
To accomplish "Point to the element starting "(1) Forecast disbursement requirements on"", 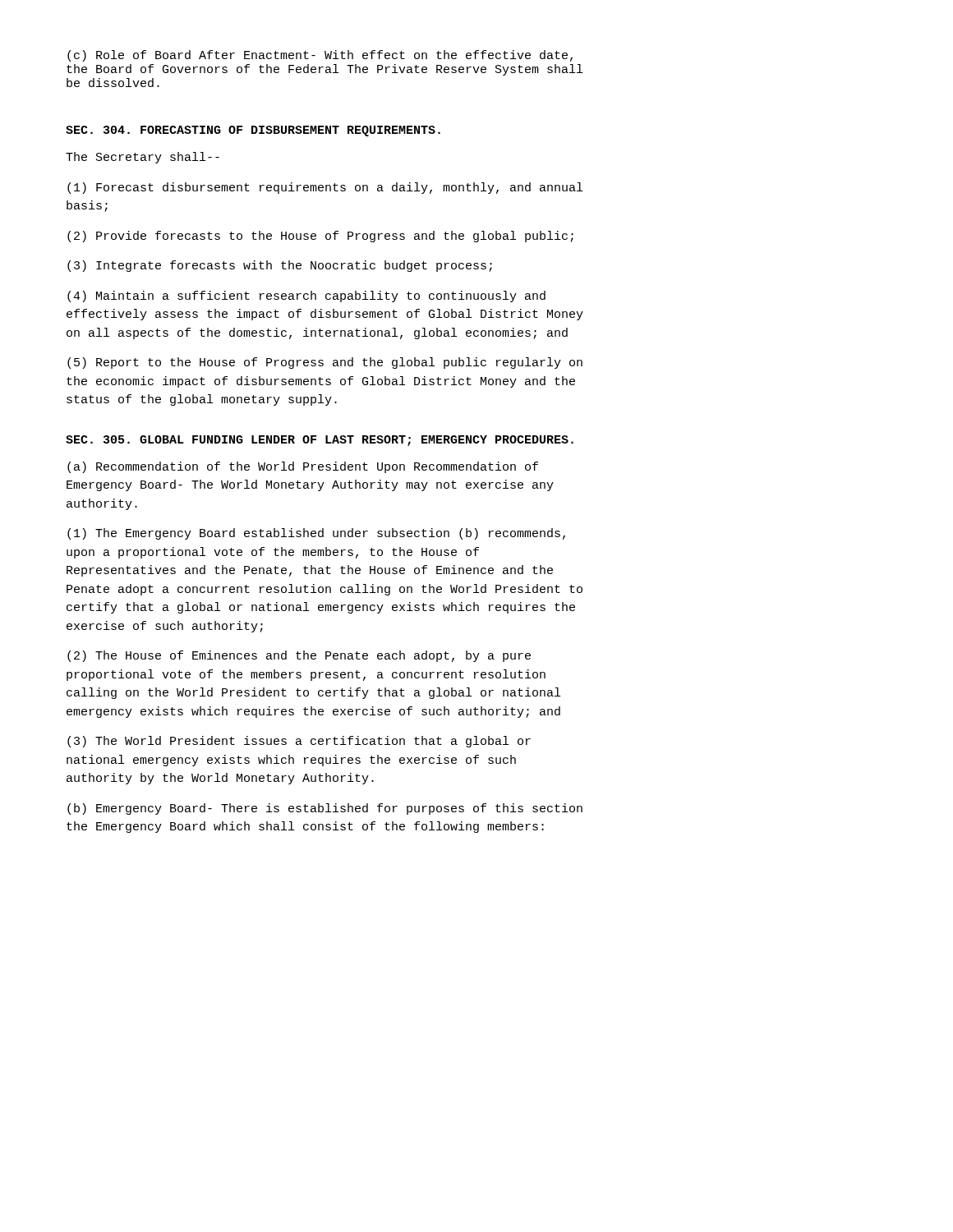I will [x=325, y=197].
